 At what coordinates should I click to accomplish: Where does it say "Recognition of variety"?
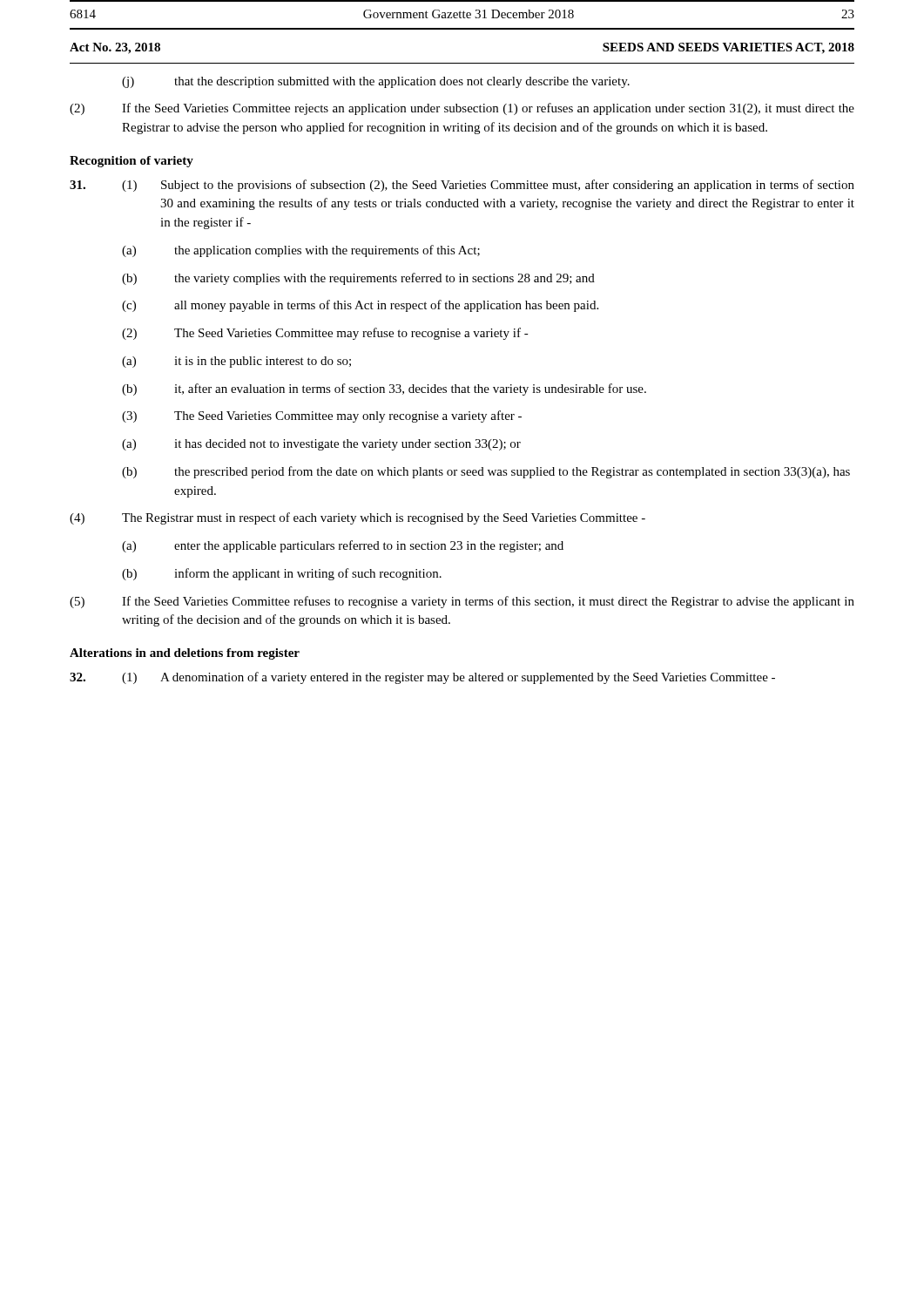click(x=131, y=160)
